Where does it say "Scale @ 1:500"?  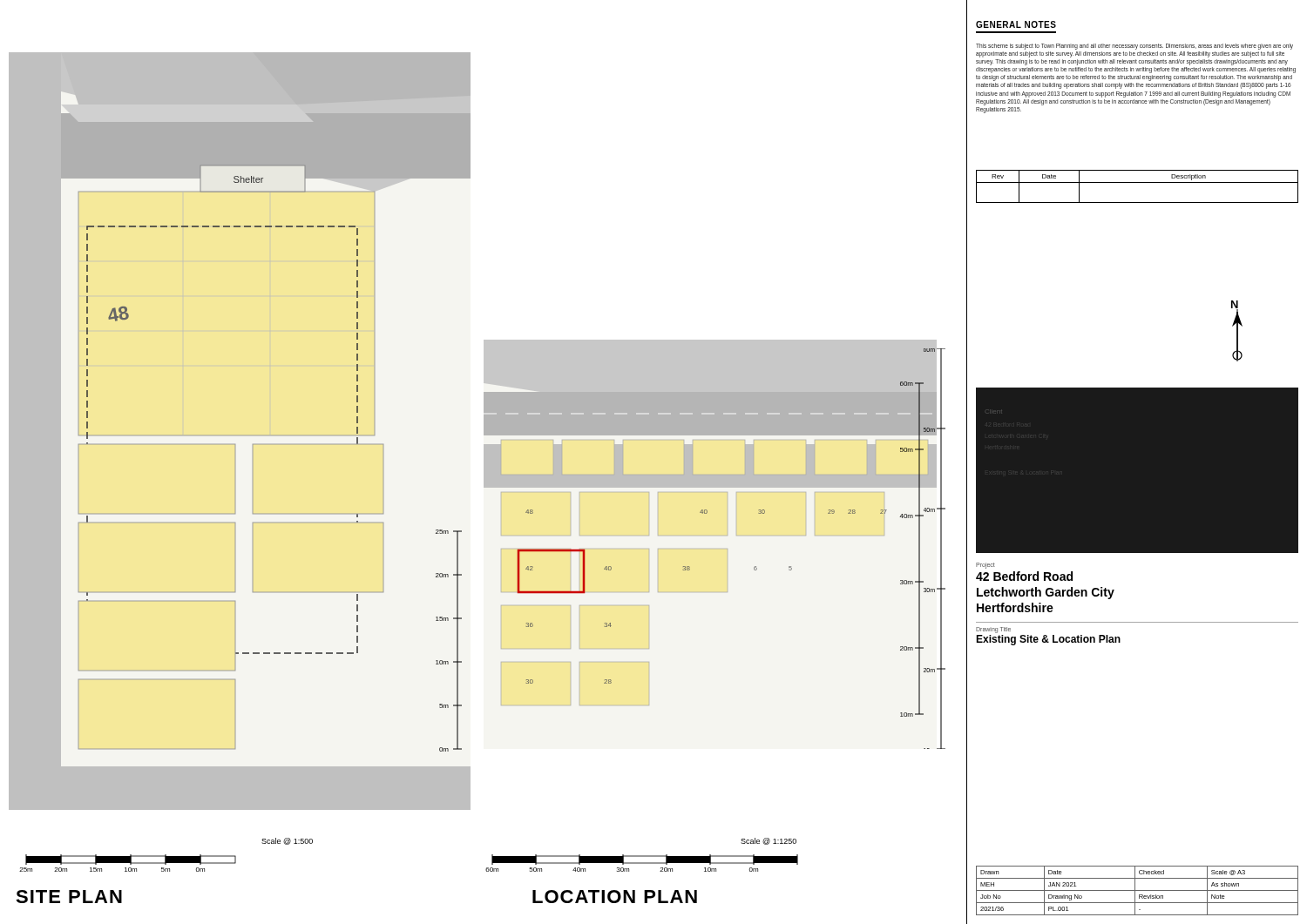[287, 841]
